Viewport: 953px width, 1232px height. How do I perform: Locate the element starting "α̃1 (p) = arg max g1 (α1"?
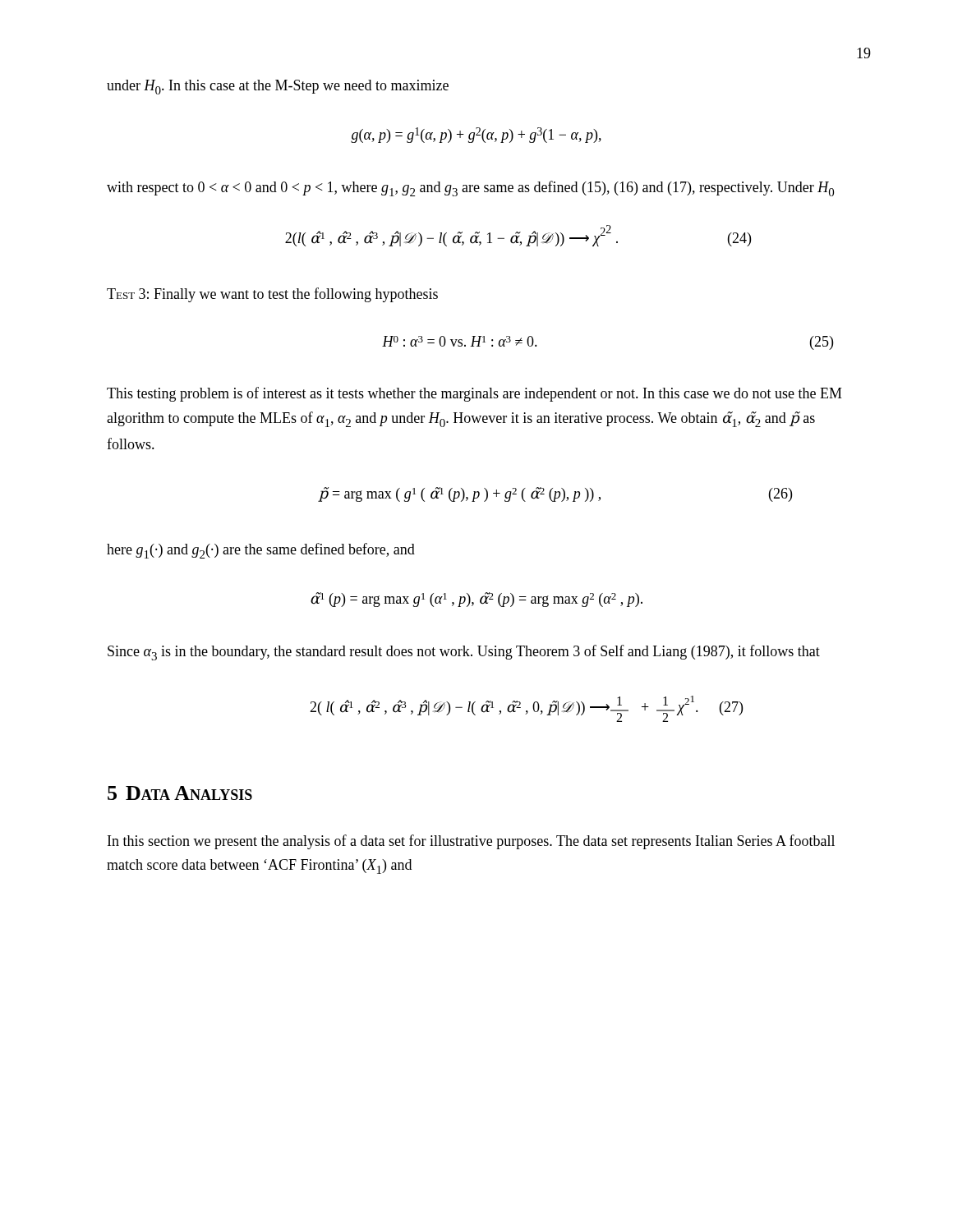click(476, 598)
